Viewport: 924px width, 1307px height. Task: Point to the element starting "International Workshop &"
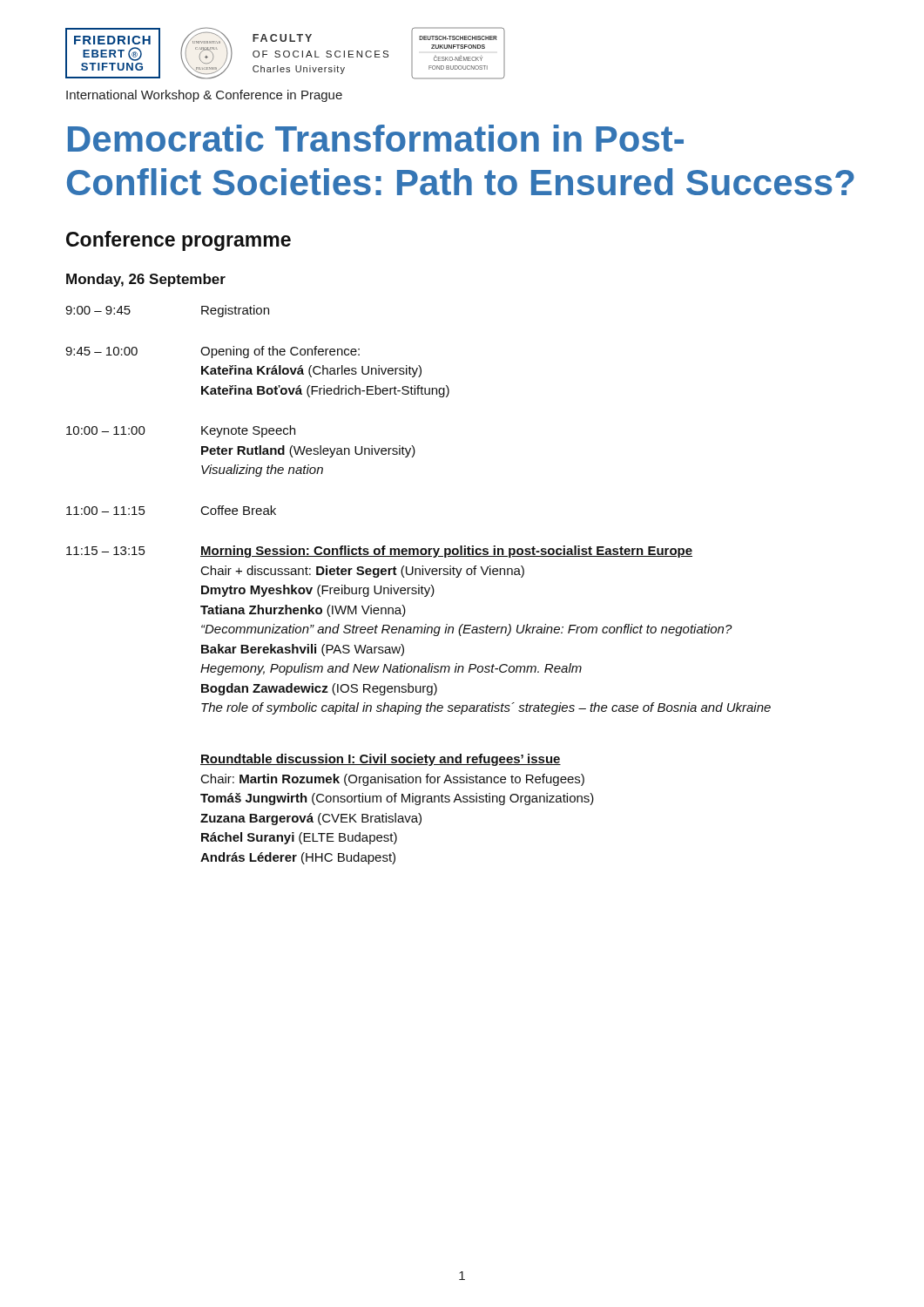[x=204, y=95]
